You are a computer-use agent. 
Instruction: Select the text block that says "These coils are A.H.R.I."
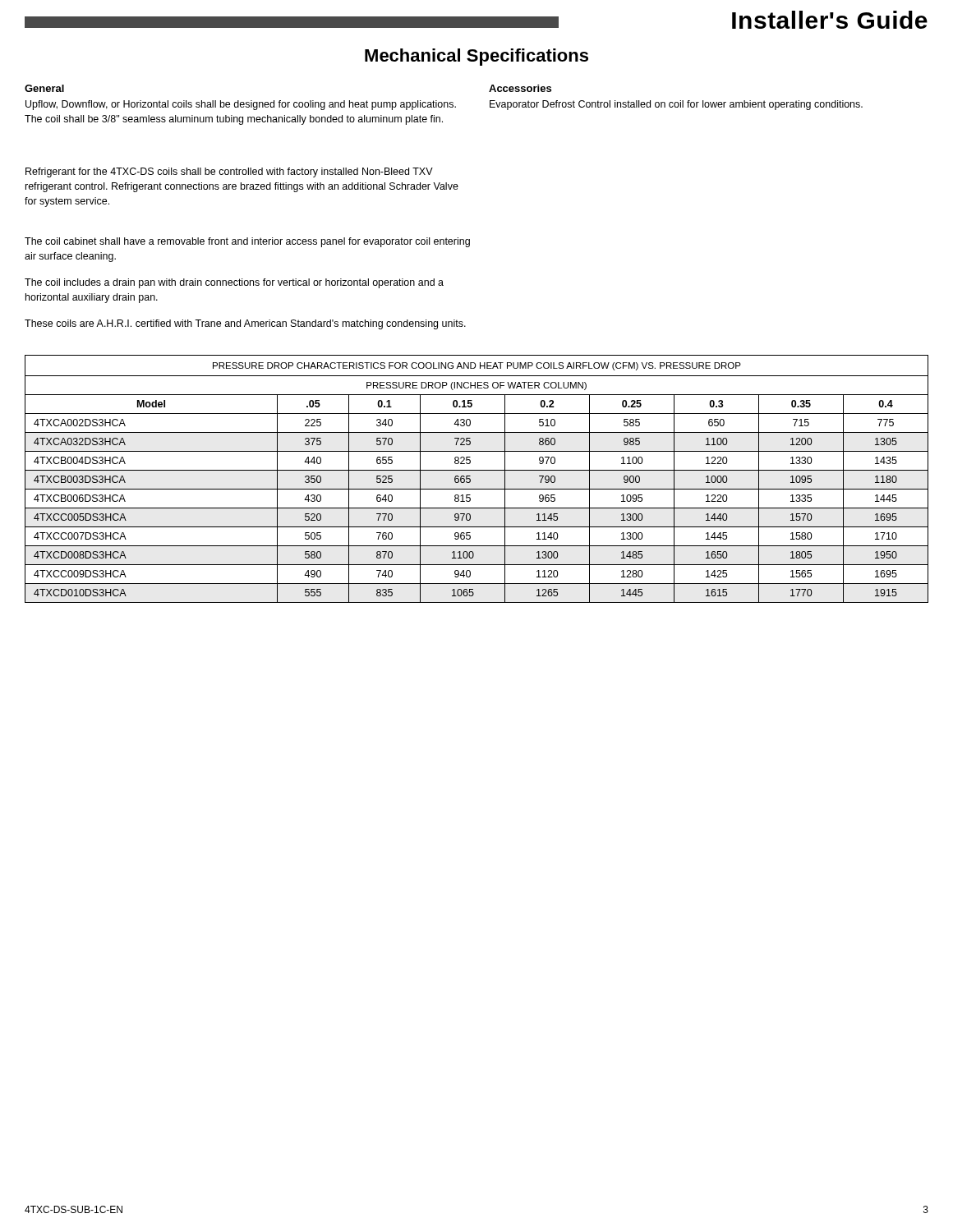coord(245,324)
